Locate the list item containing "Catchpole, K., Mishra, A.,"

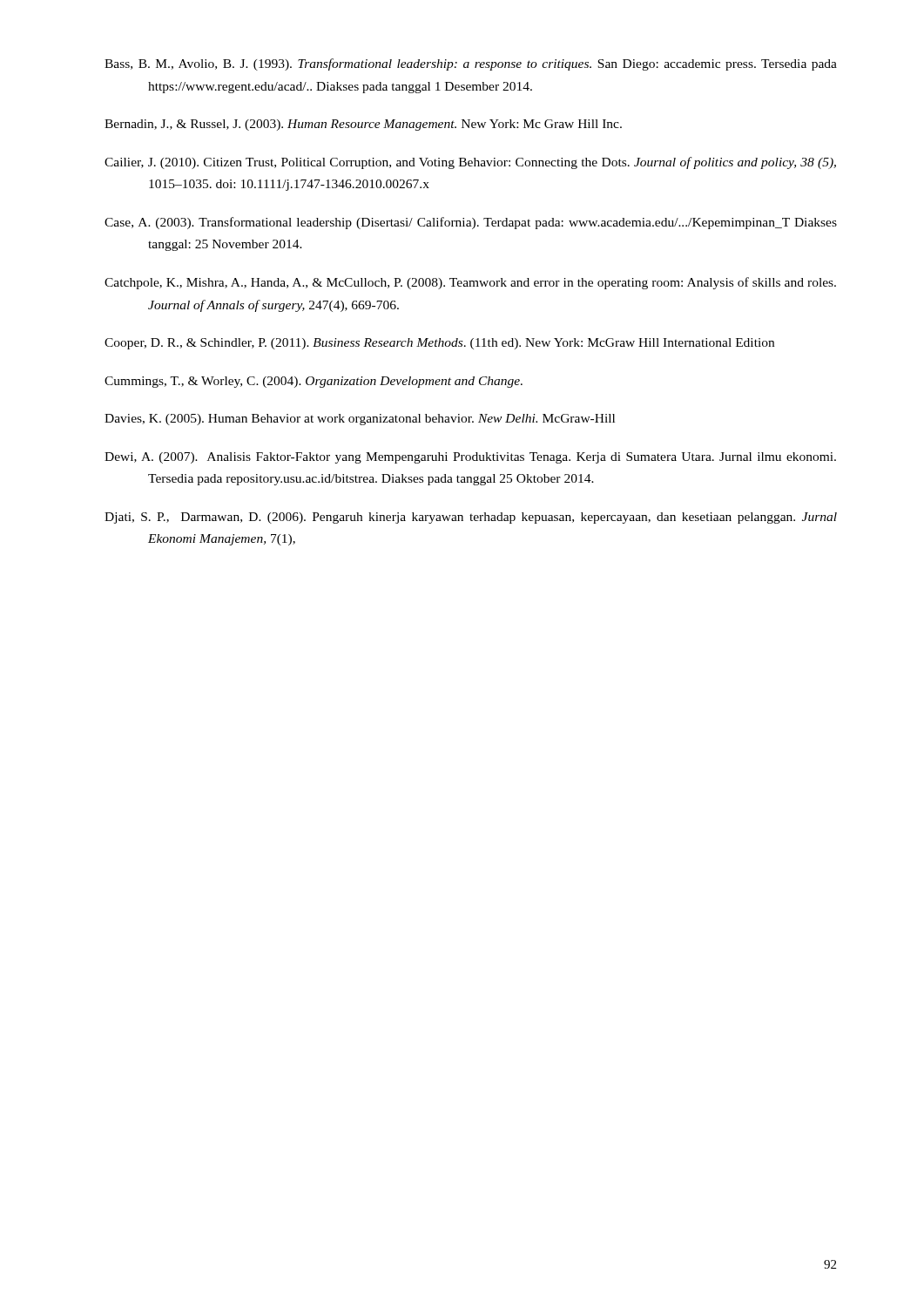[x=471, y=293]
